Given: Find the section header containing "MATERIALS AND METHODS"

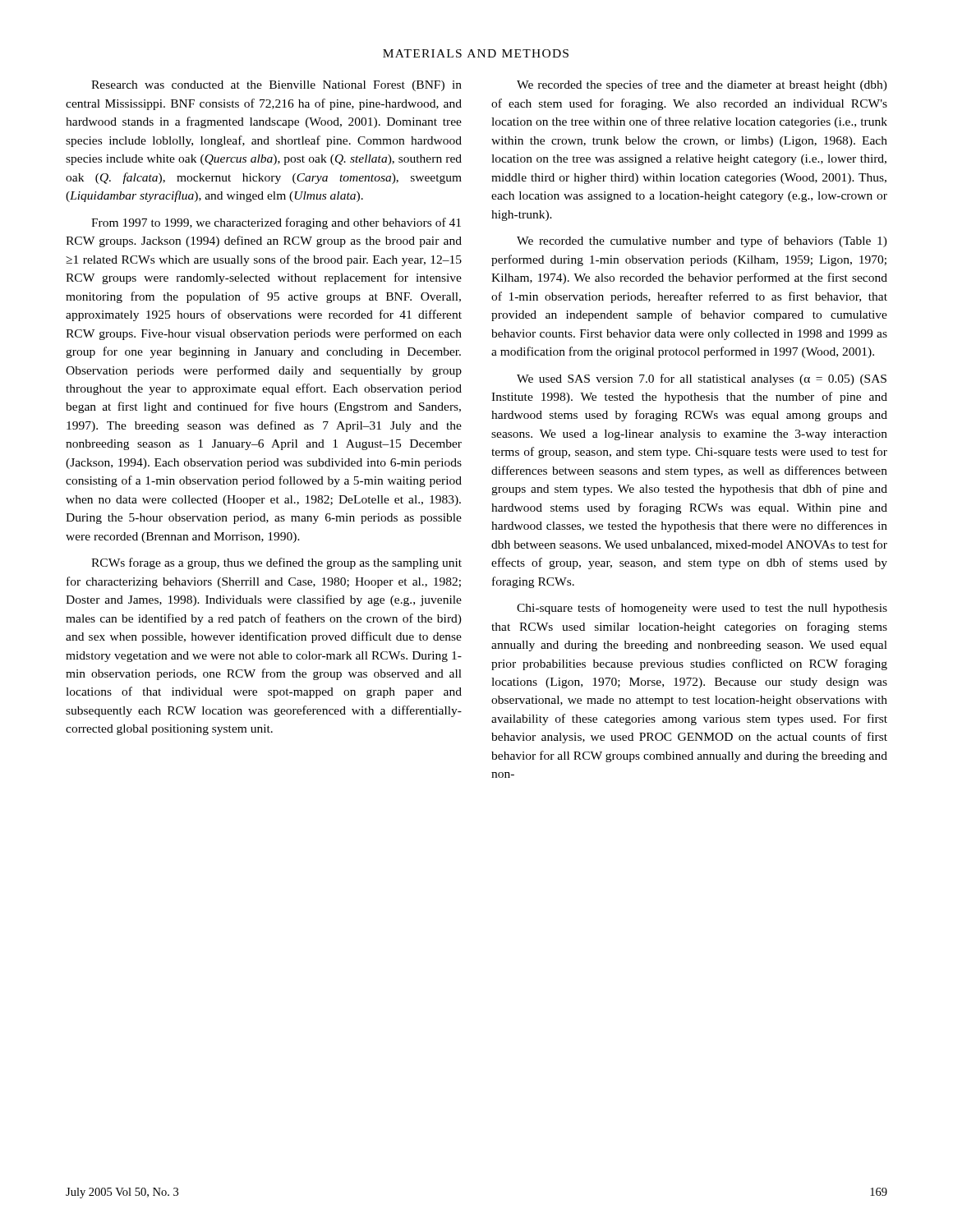Looking at the screenshot, I should [476, 53].
